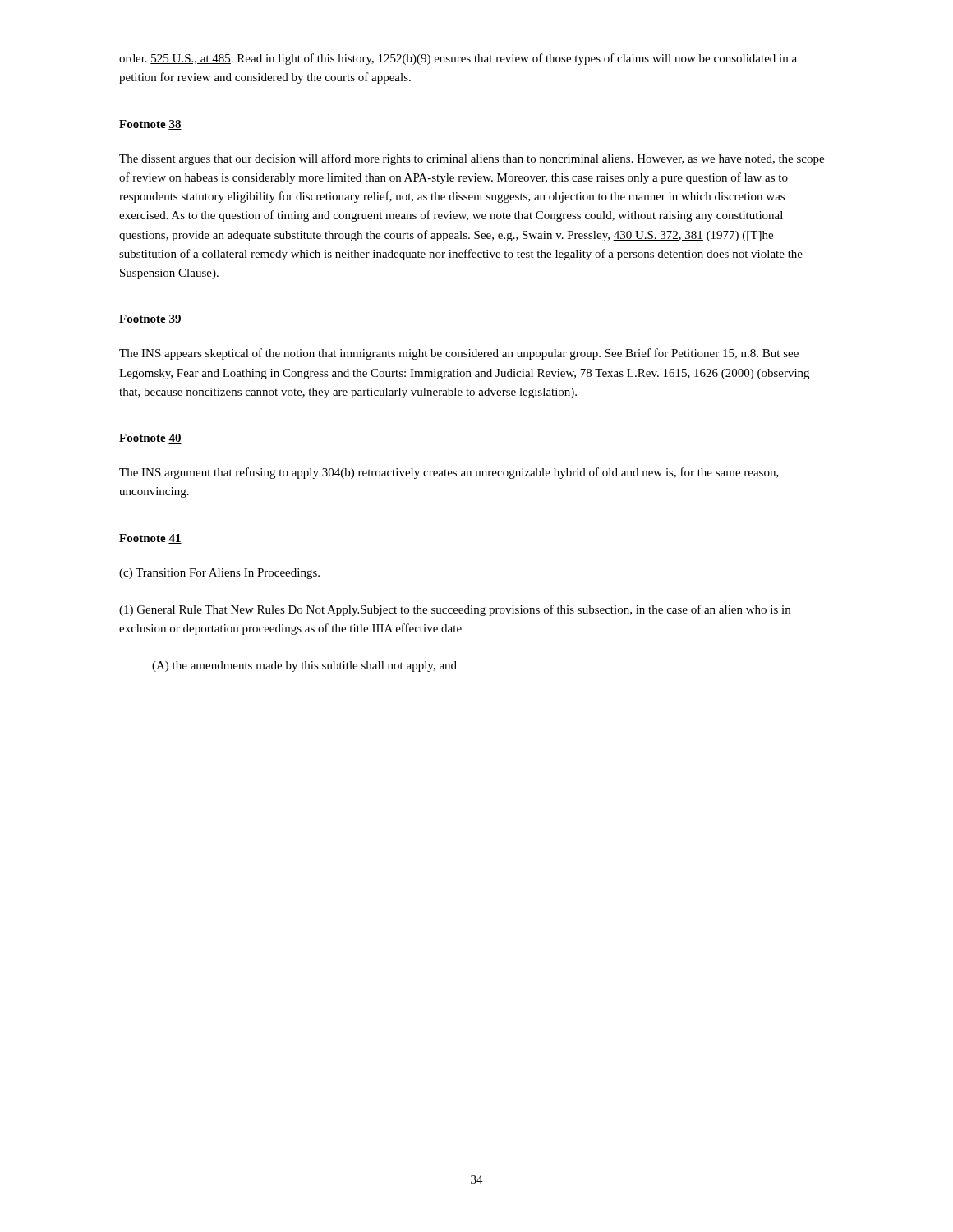Where does it say "Footnote 40"?
953x1232 pixels.
click(150, 438)
